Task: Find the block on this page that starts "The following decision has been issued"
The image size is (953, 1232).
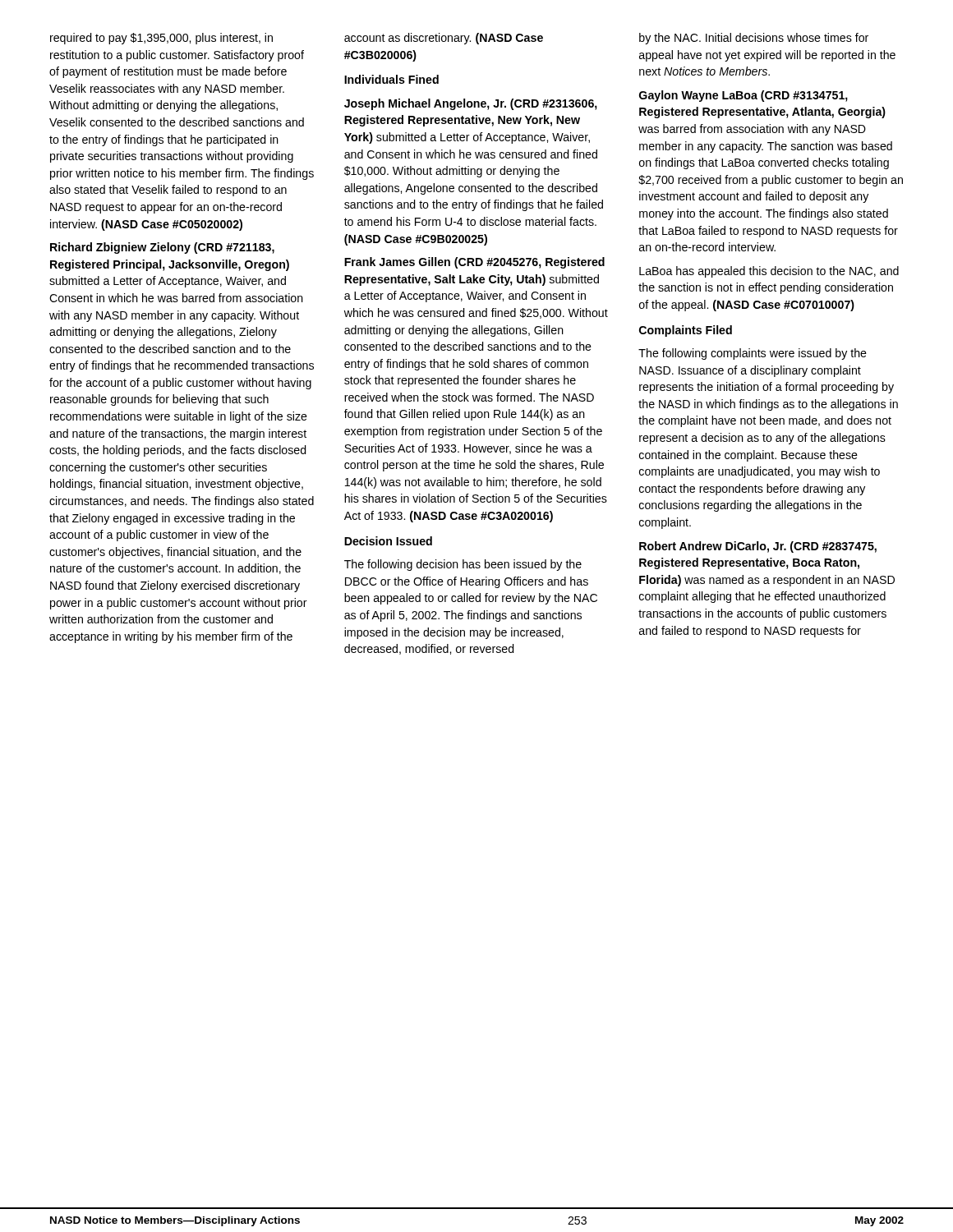Action: pos(476,607)
